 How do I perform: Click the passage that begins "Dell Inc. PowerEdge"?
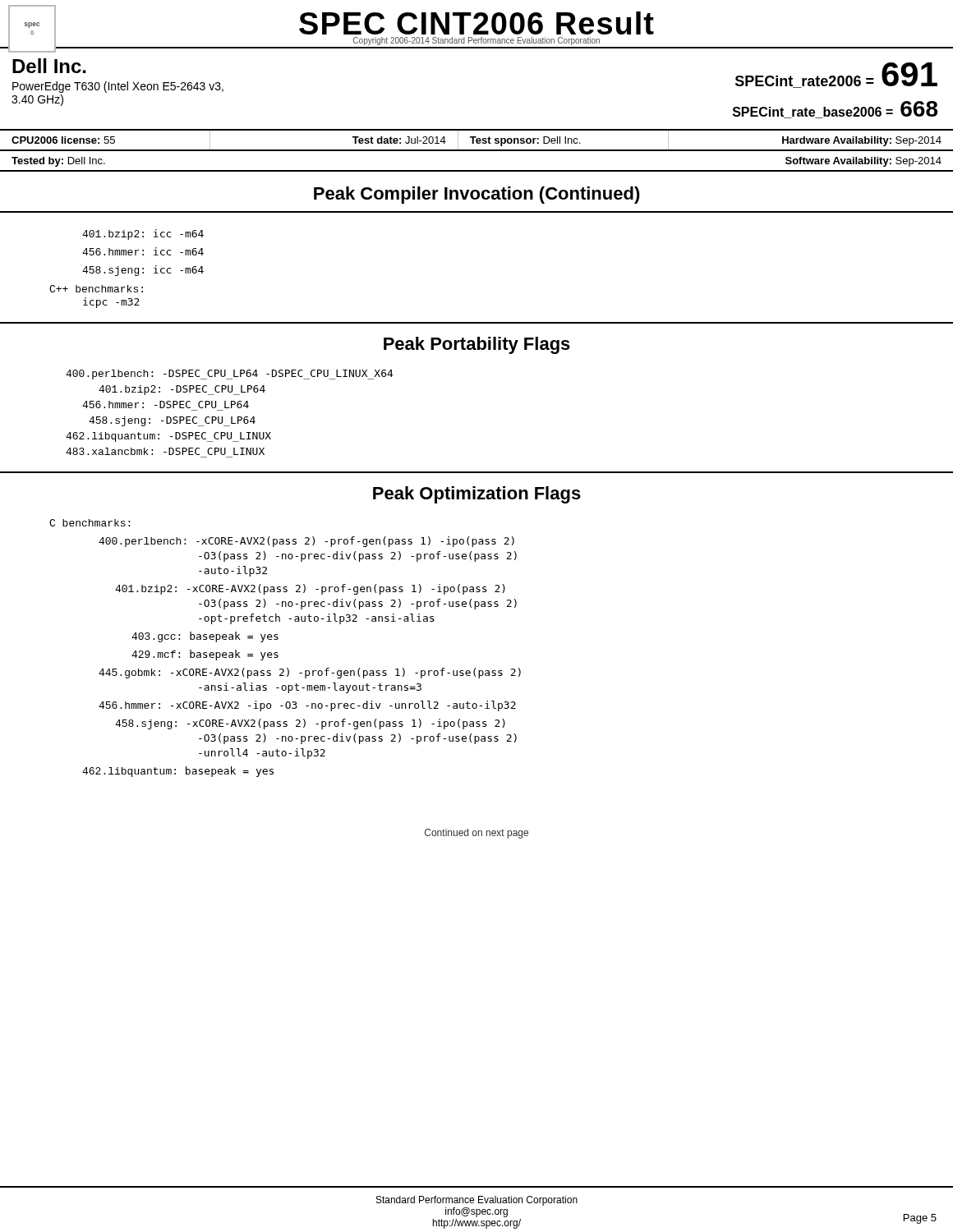[x=49, y=66]
